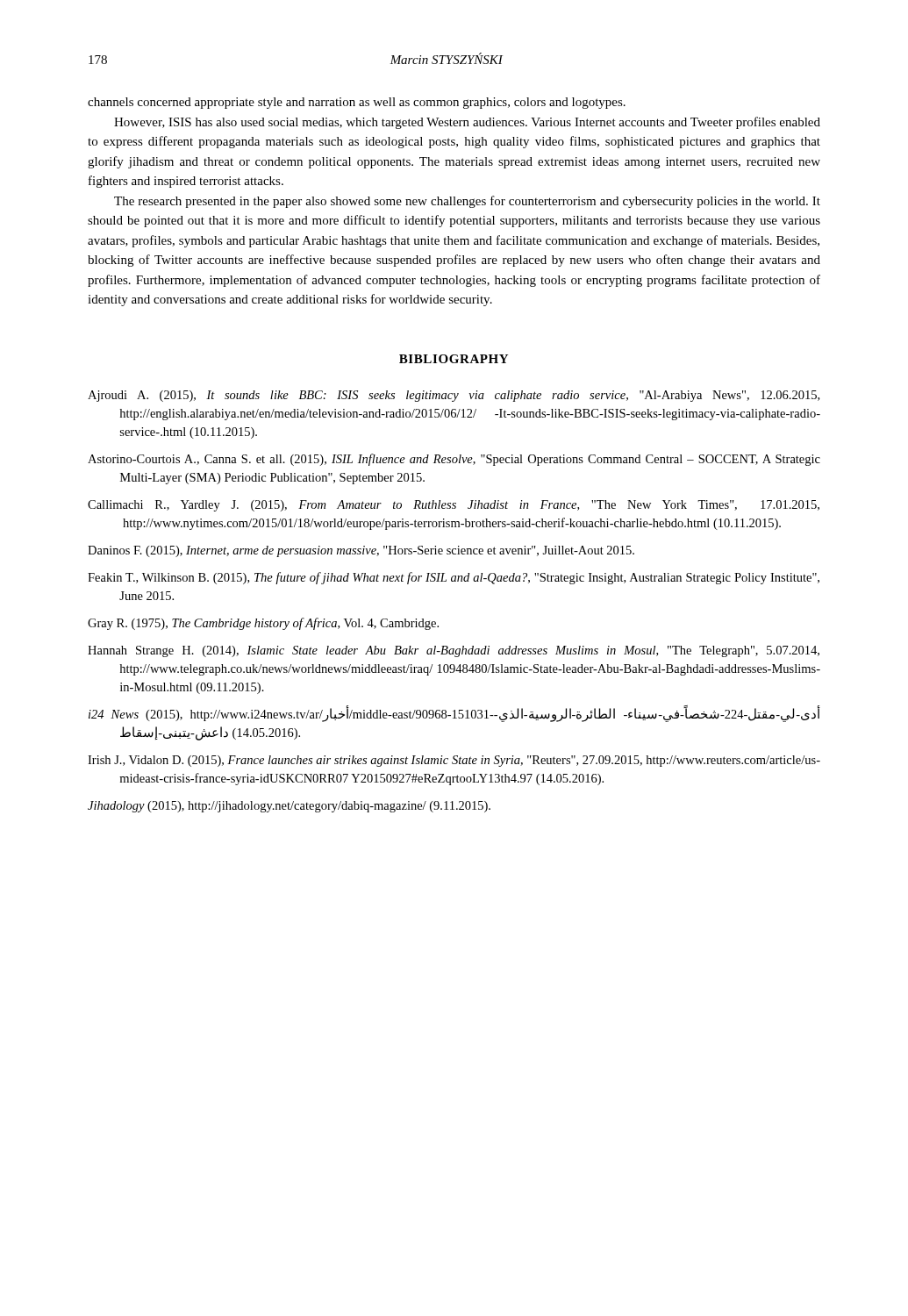Navigate to the passage starting "Gray R. (1975), The Cambridge"

click(264, 623)
